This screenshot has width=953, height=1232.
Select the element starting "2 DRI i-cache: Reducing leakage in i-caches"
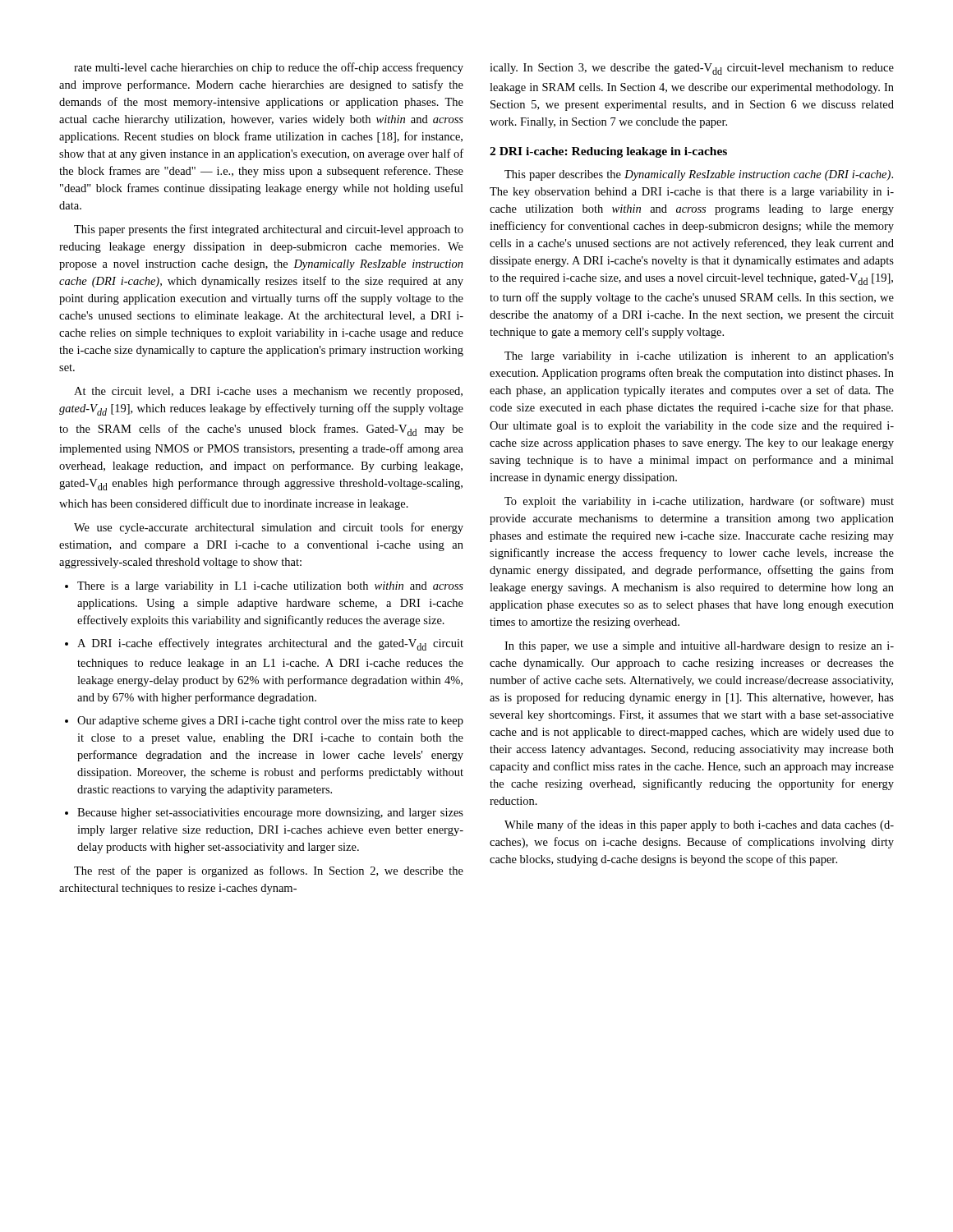point(608,151)
